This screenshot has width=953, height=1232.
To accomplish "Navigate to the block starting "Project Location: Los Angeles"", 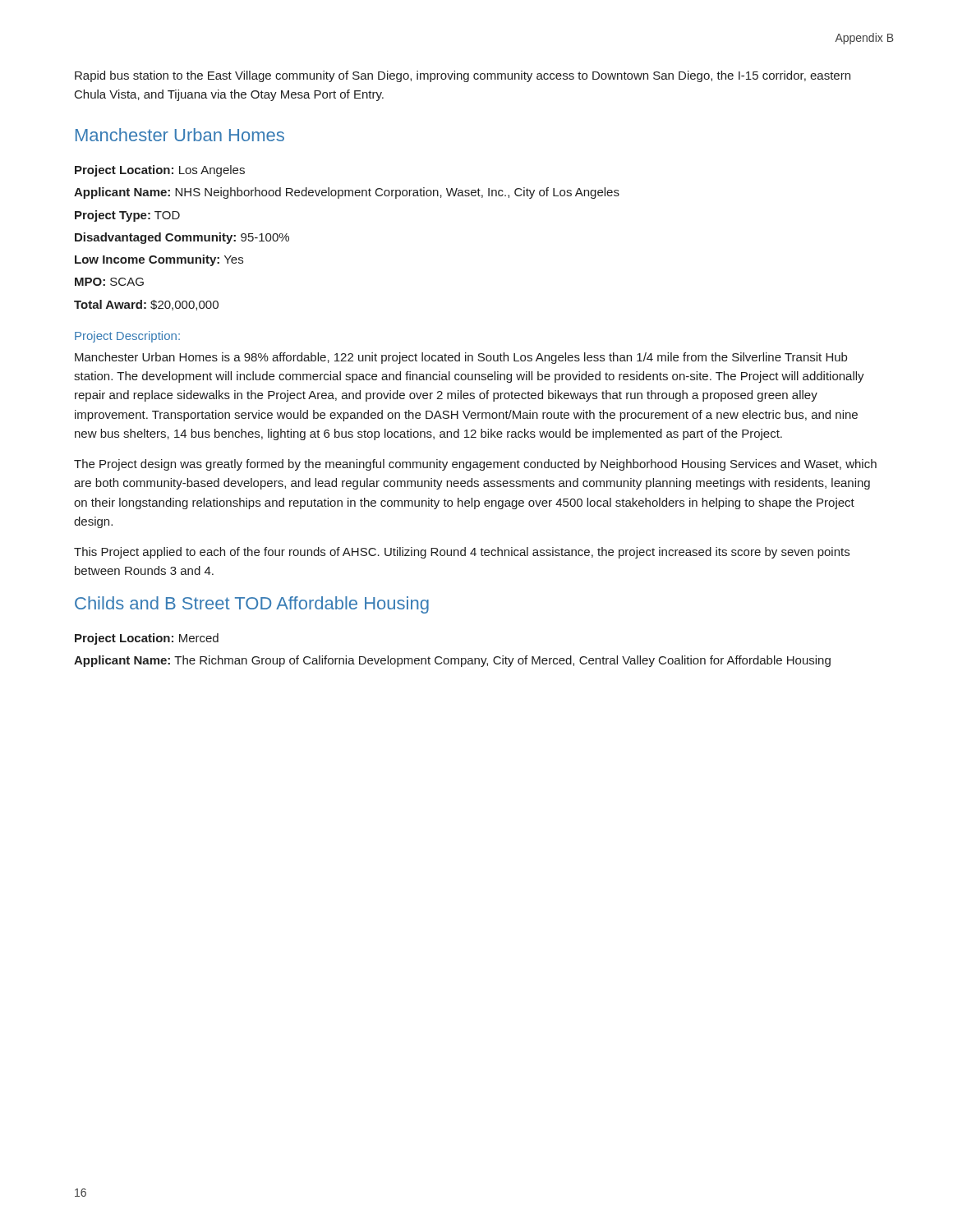I will [x=160, y=170].
